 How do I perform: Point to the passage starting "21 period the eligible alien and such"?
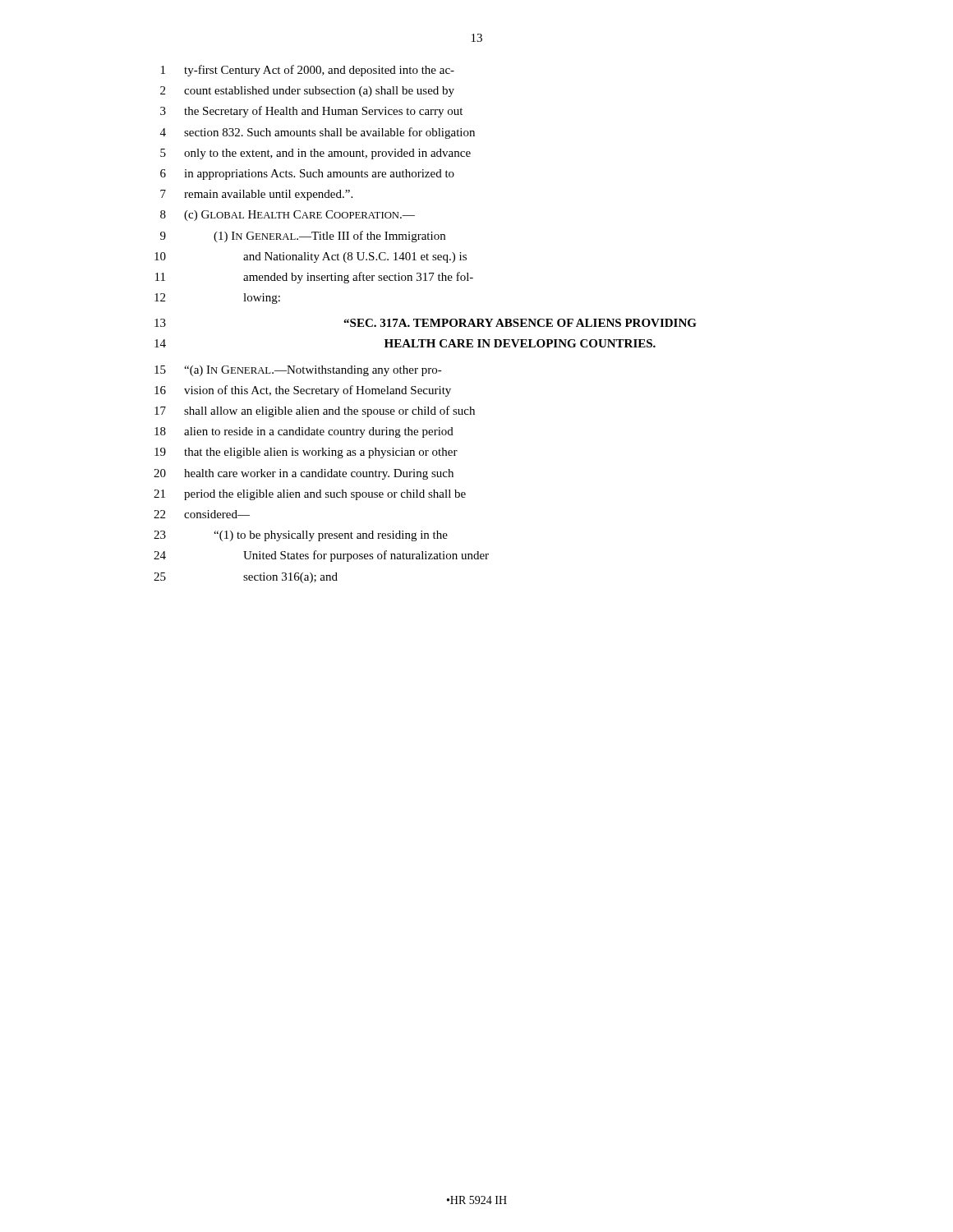pos(310,495)
